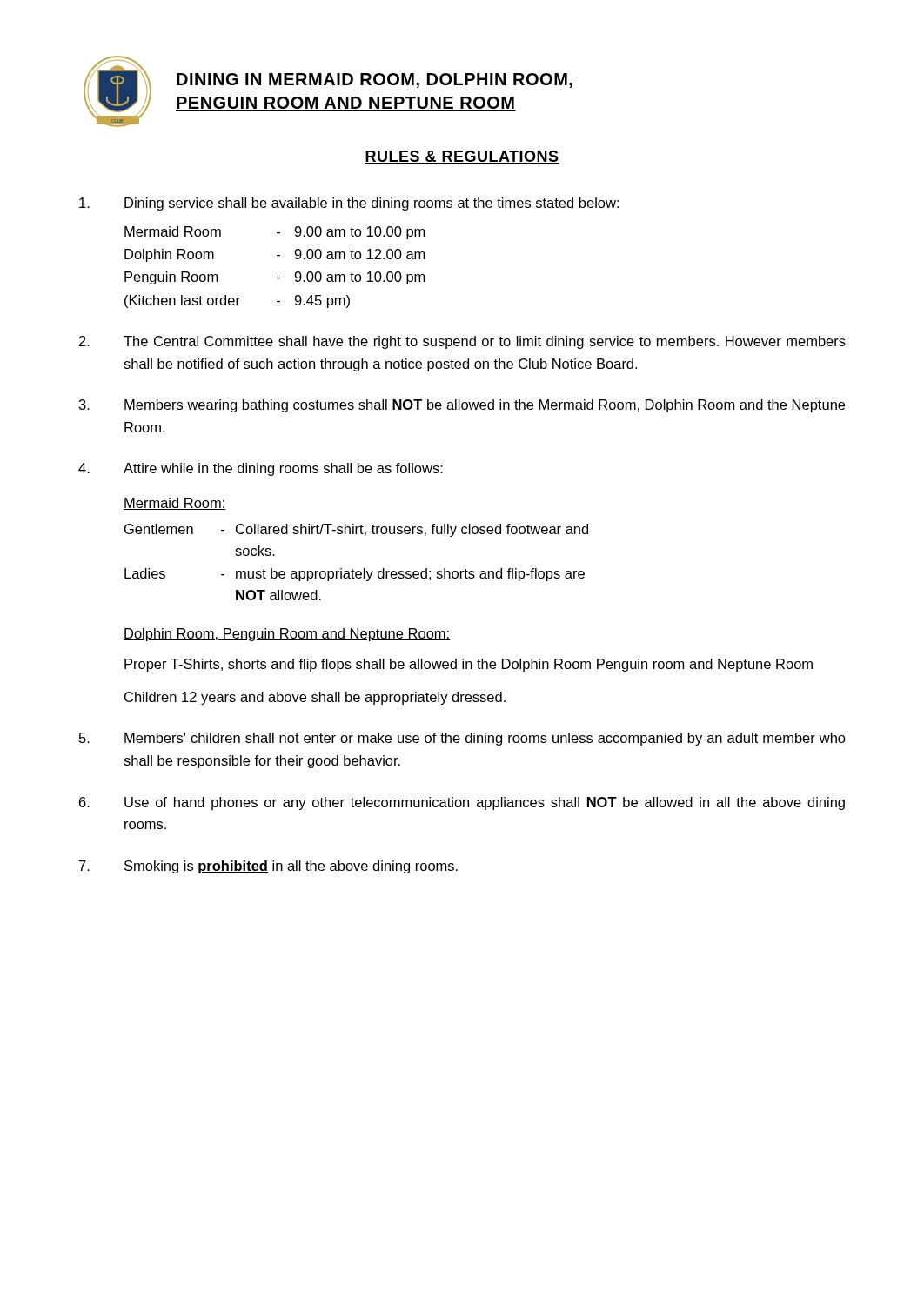Find the list item that says "2. The Central Committee shall have the"
This screenshot has width=924, height=1305.
click(462, 353)
